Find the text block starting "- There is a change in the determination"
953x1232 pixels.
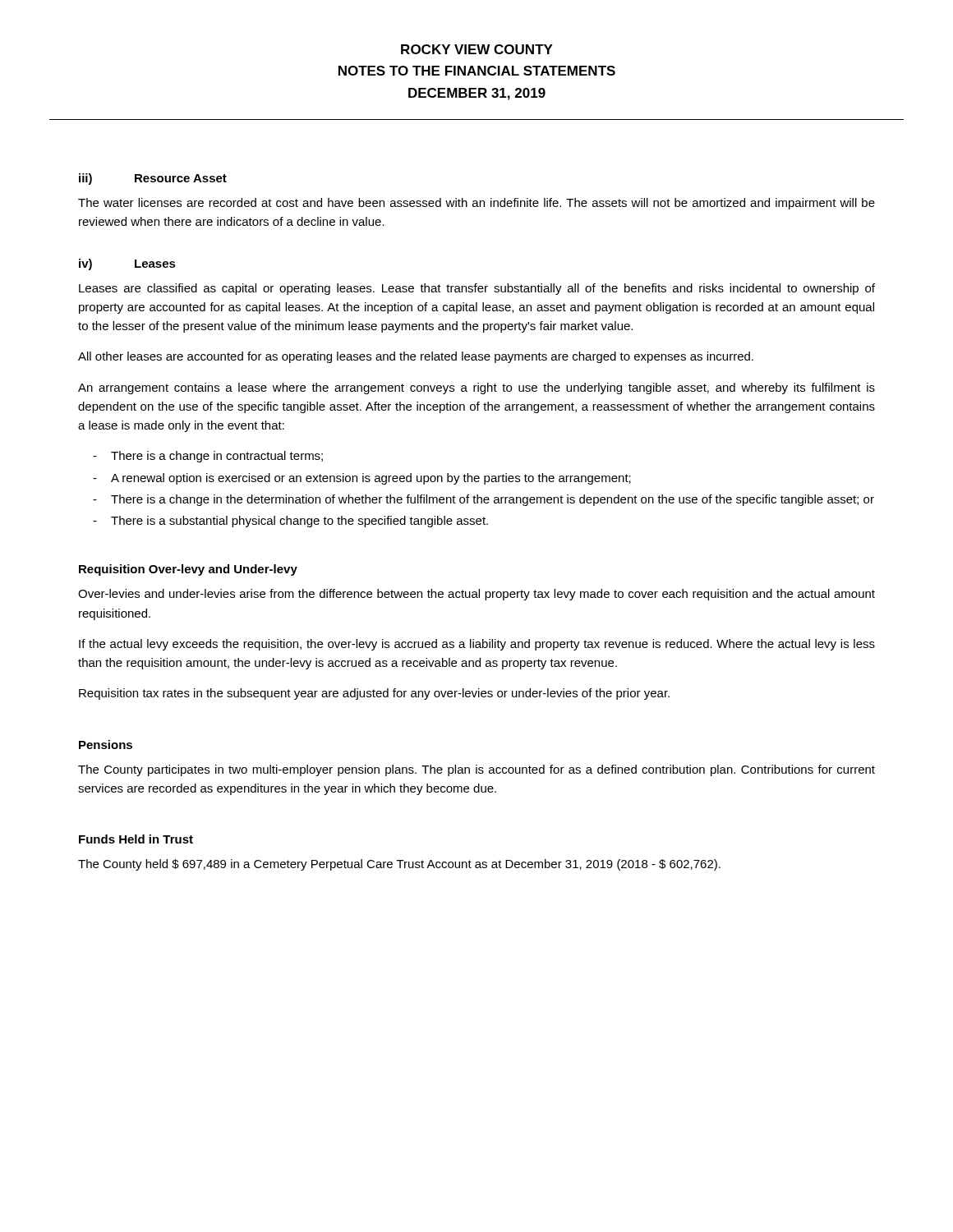484,499
